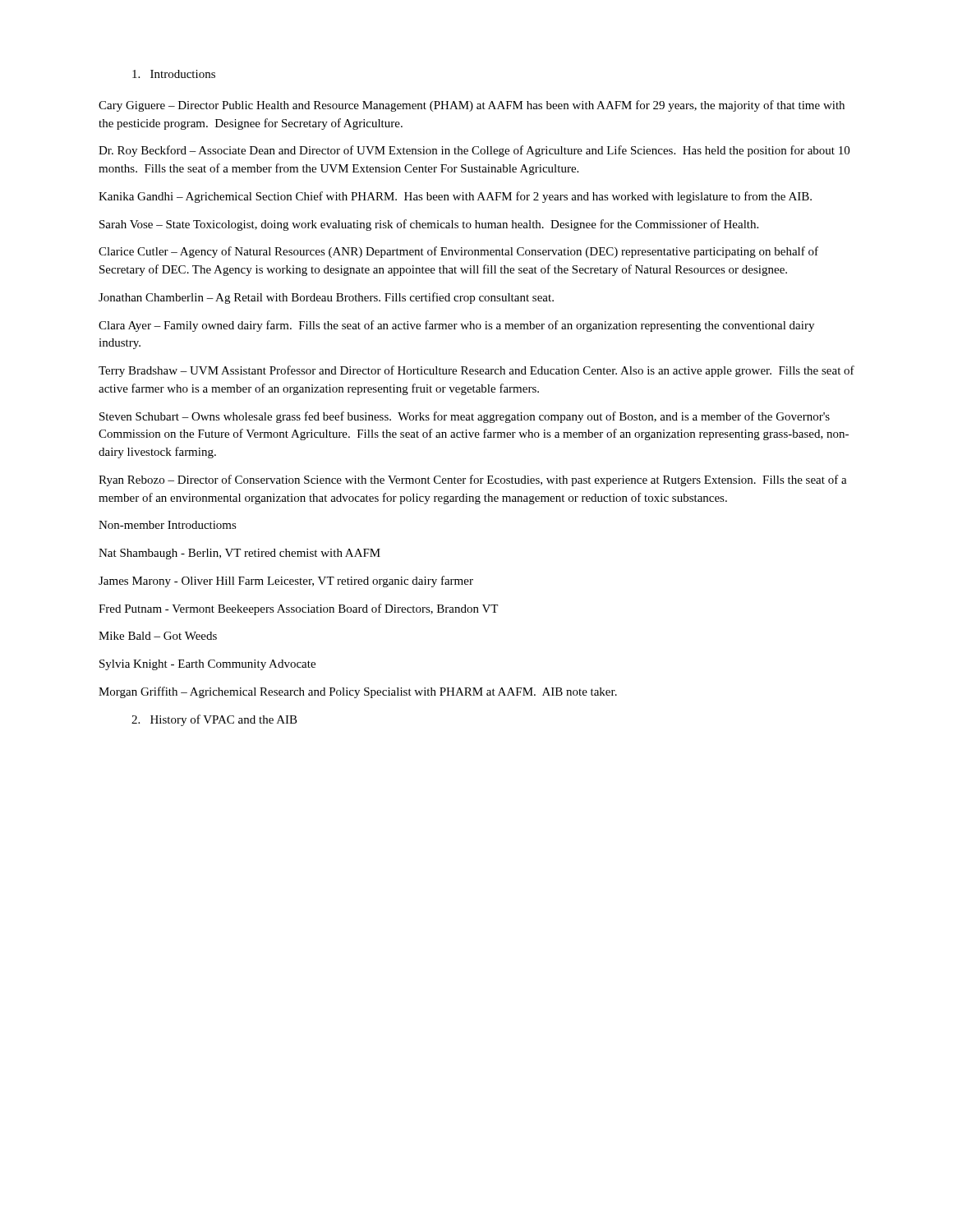The image size is (953, 1232).
Task: Locate the text with the text "Non-member Introductioms"
Action: (x=168, y=525)
